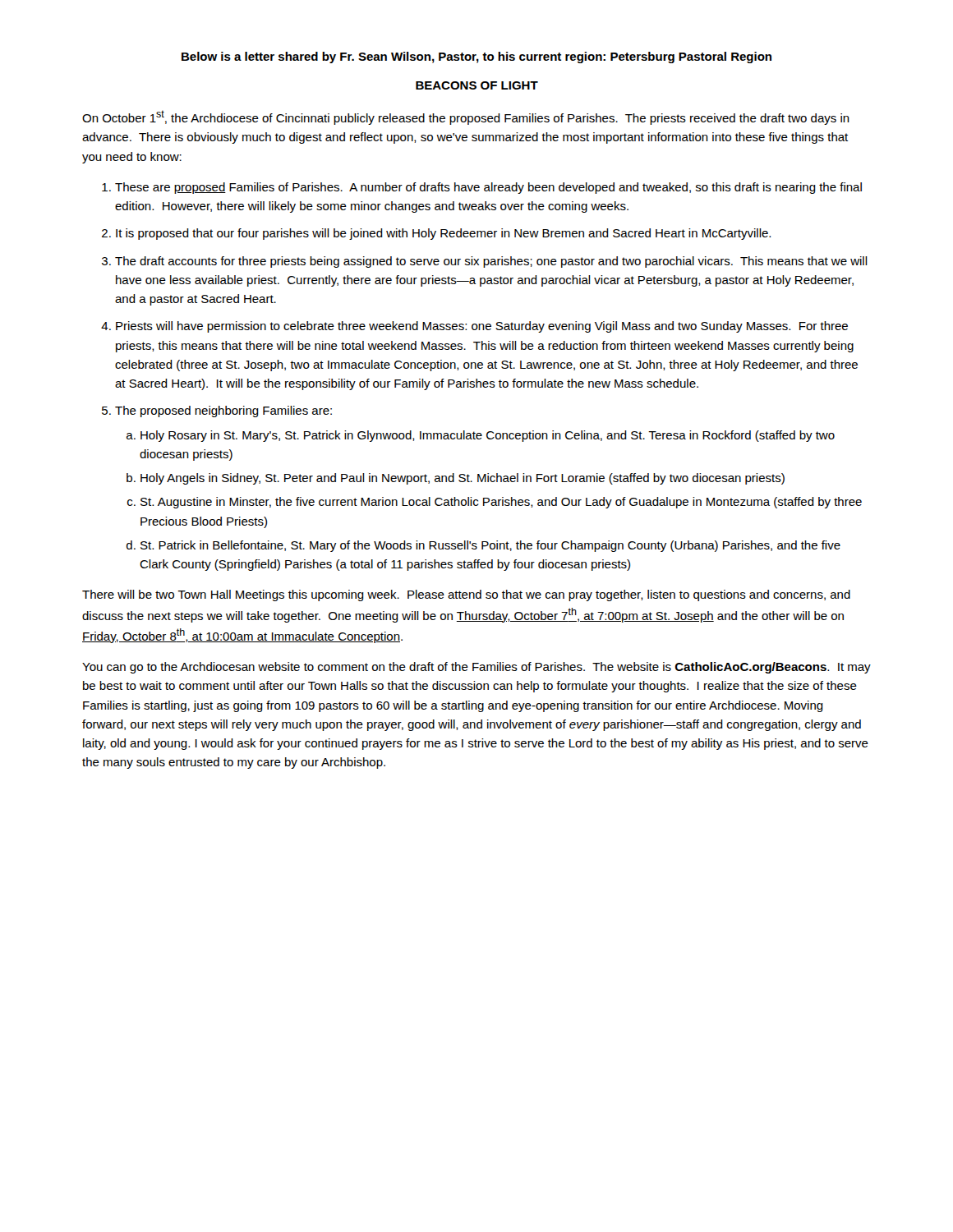Point to the element starting "It is proposed that our four parishes"
The height and width of the screenshot is (1232, 953).
[x=443, y=233]
